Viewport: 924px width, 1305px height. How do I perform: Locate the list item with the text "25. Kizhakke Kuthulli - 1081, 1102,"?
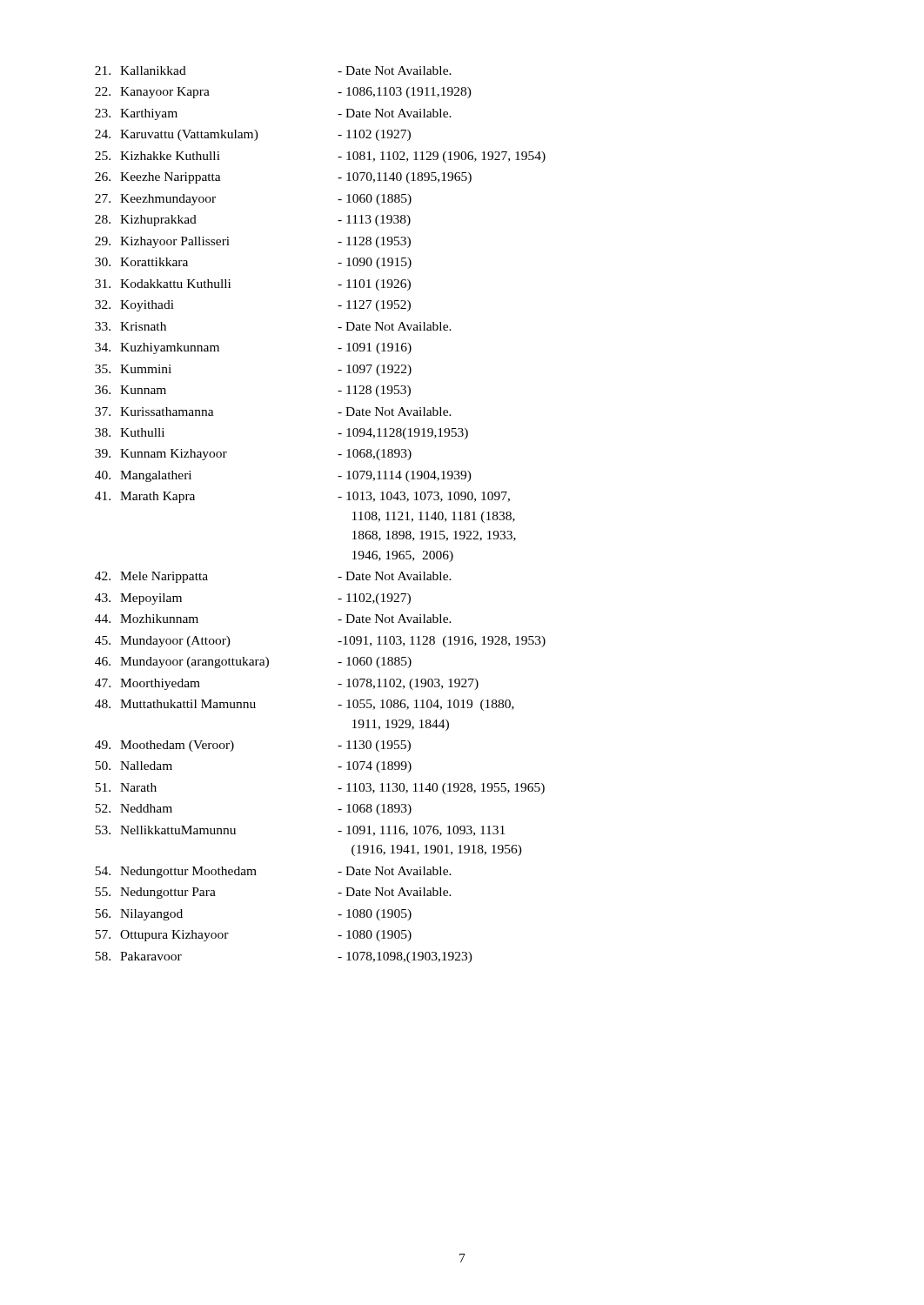(x=462, y=156)
